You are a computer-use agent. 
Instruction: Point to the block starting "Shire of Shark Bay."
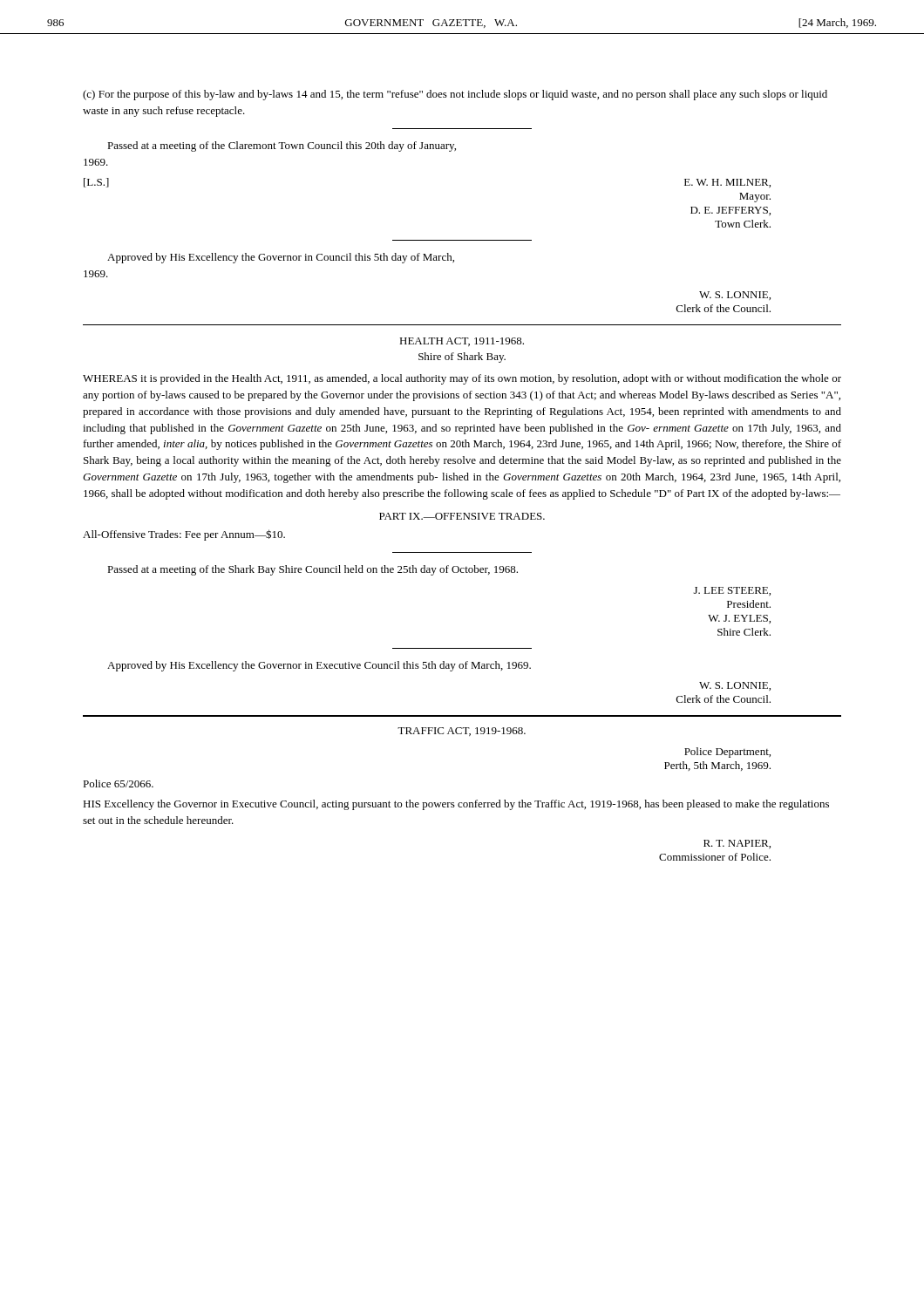462,356
